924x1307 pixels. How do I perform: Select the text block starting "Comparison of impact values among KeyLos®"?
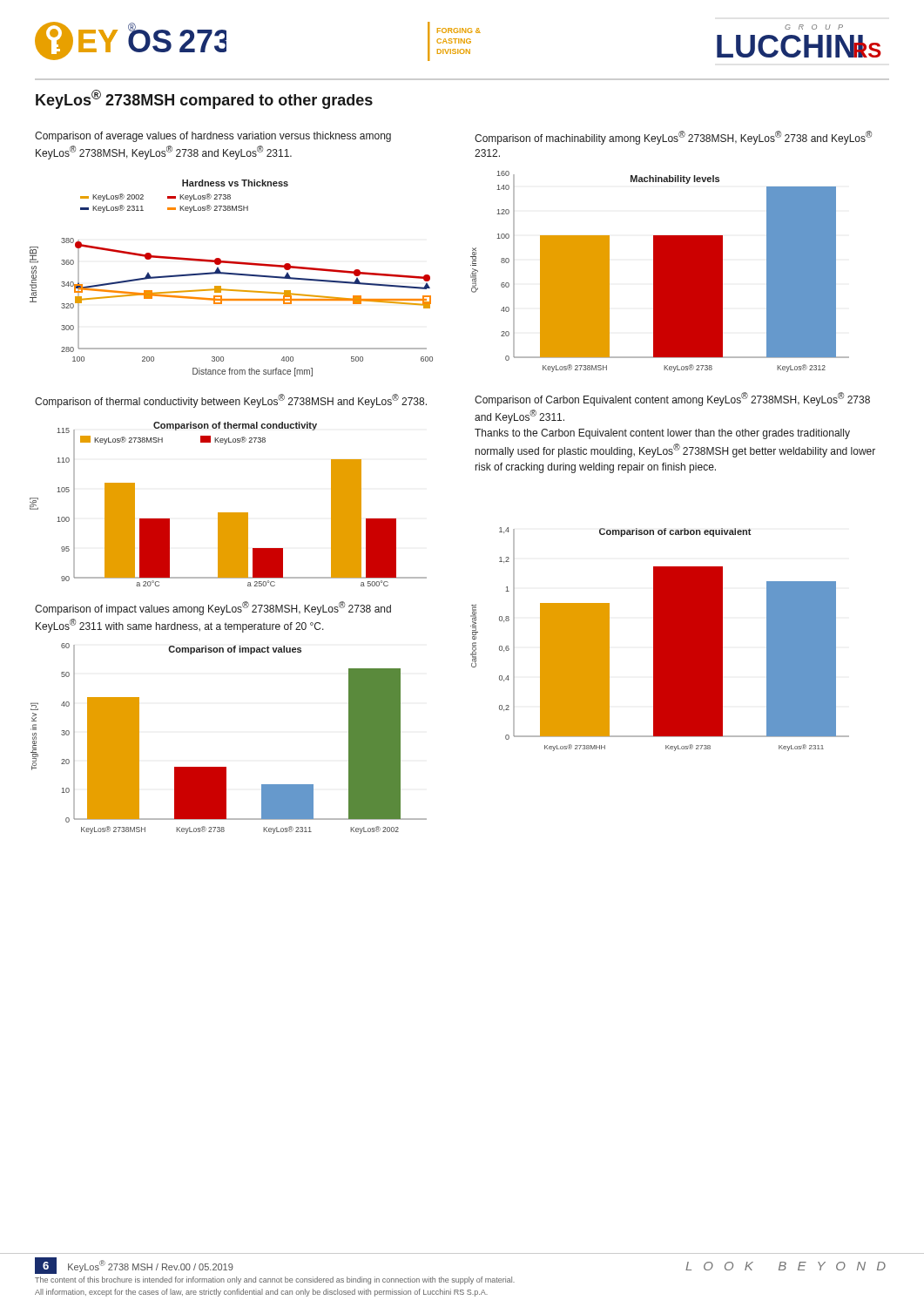tap(213, 616)
